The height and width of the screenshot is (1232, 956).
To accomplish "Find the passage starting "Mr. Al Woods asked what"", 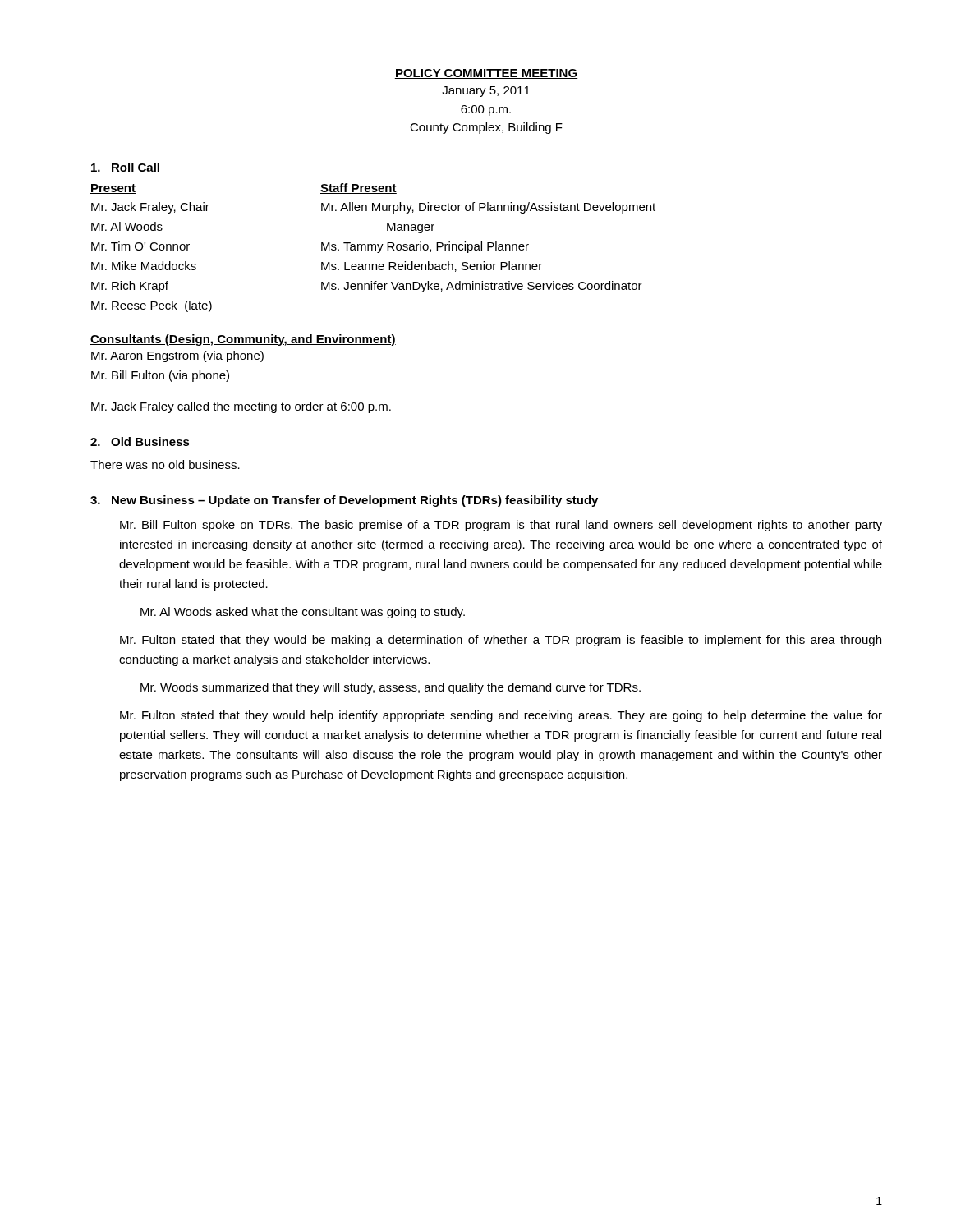I will click(303, 611).
